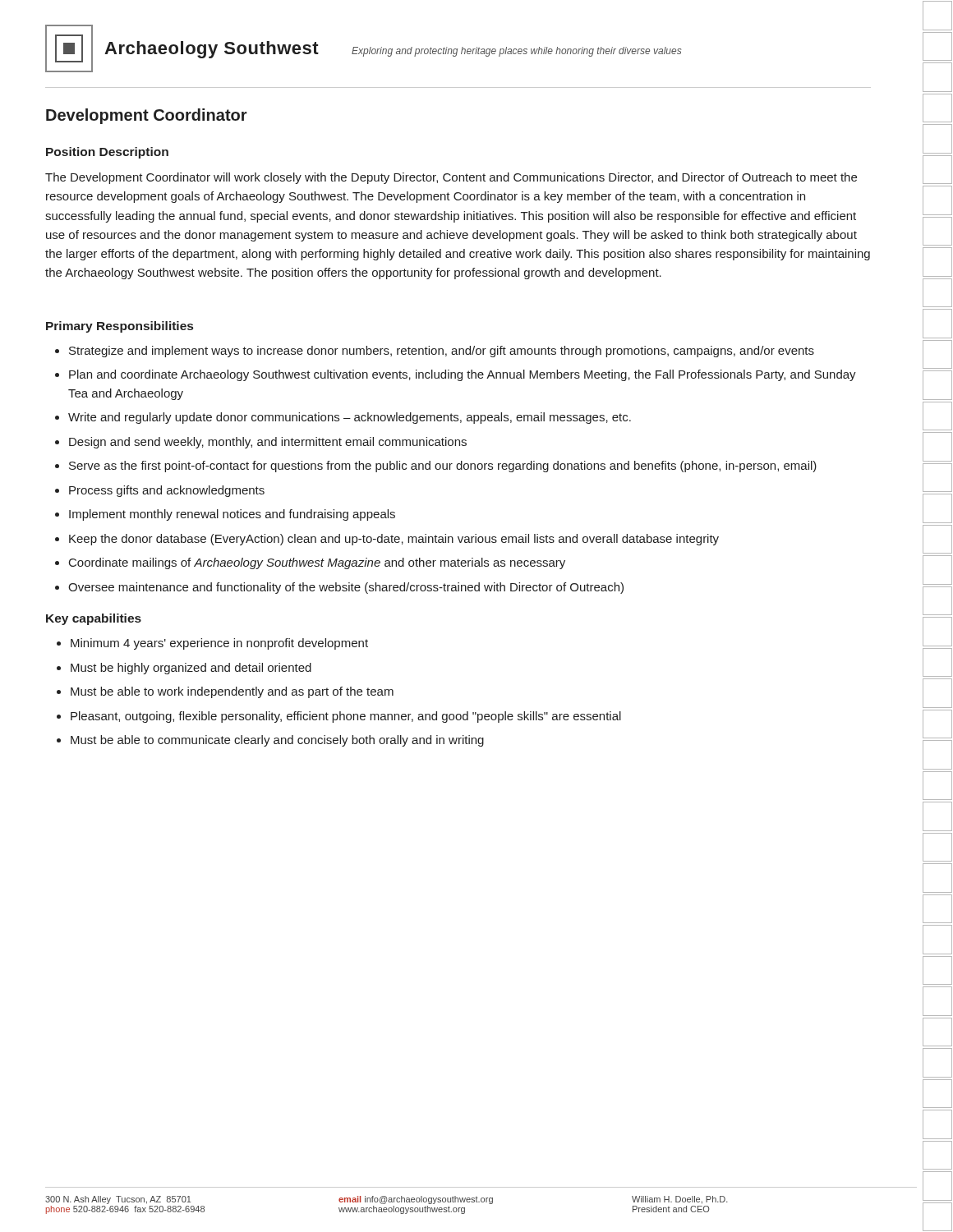953x1232 pixels.
Task: Find the list item that says "Design and send weekly,"
Action: (268, 441)
